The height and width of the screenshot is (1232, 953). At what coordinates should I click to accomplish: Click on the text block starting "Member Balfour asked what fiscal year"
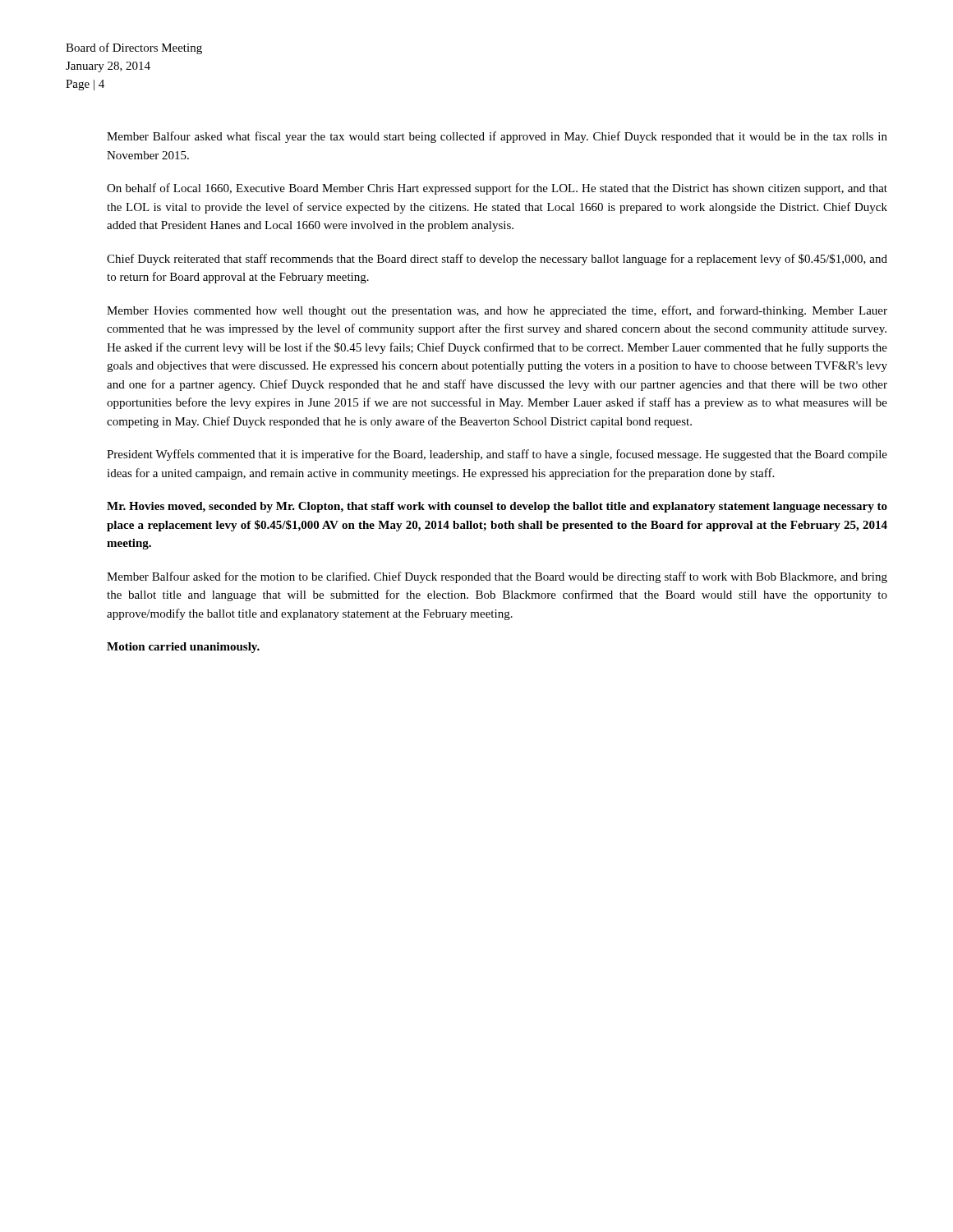tap(497, 146)
